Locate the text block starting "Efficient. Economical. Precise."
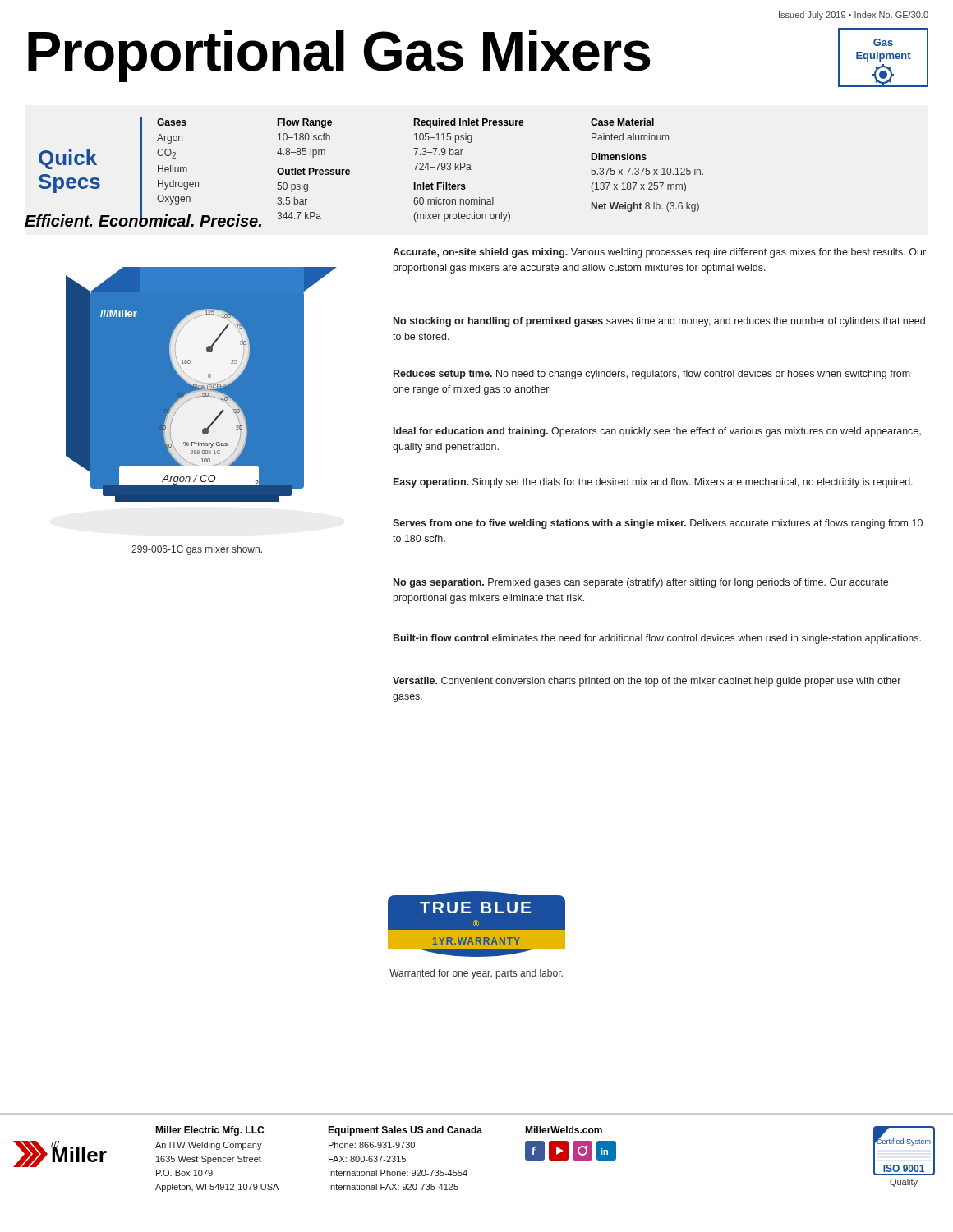 coord(144,221)
